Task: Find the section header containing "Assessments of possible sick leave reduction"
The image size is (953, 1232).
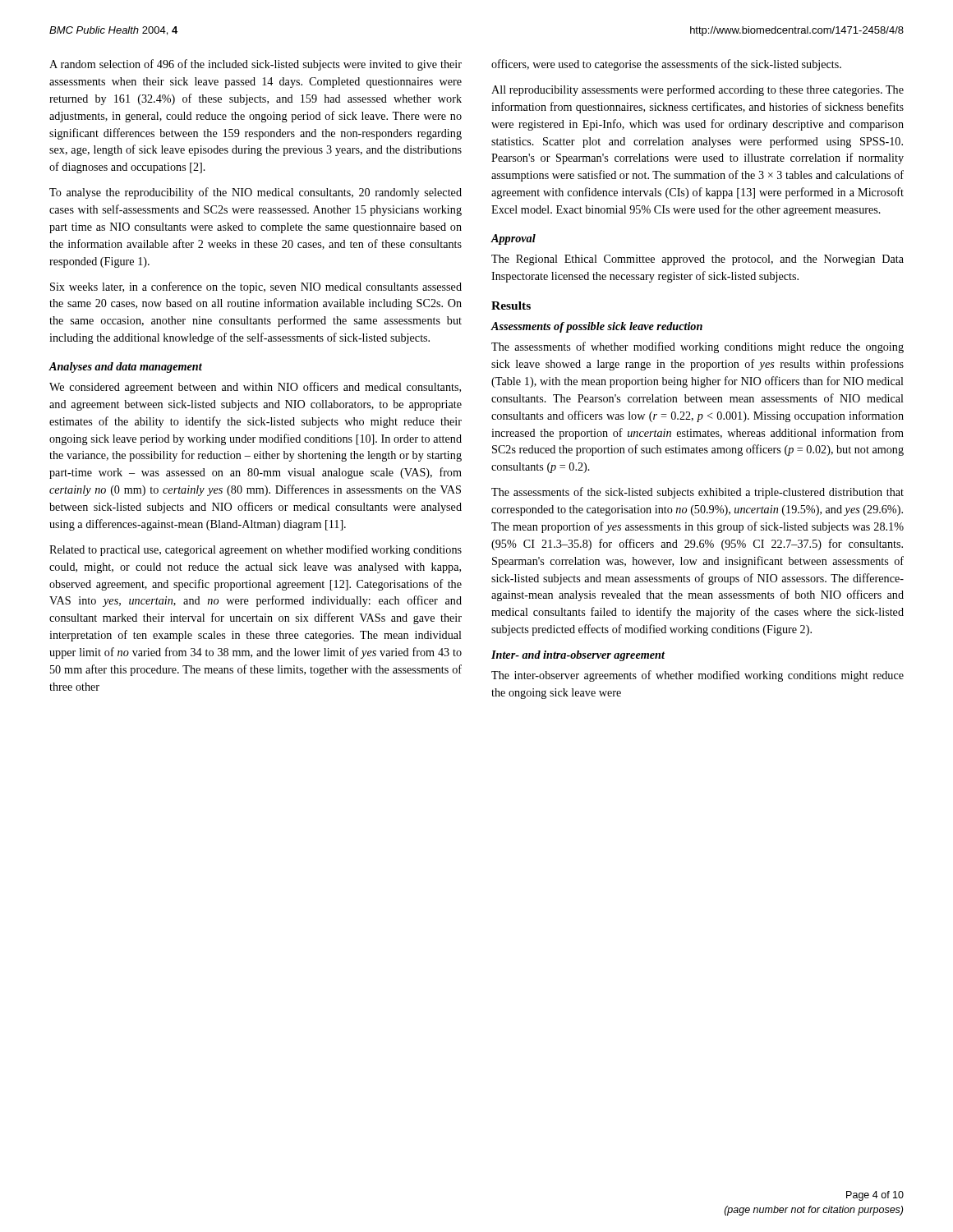Action: 597,326
